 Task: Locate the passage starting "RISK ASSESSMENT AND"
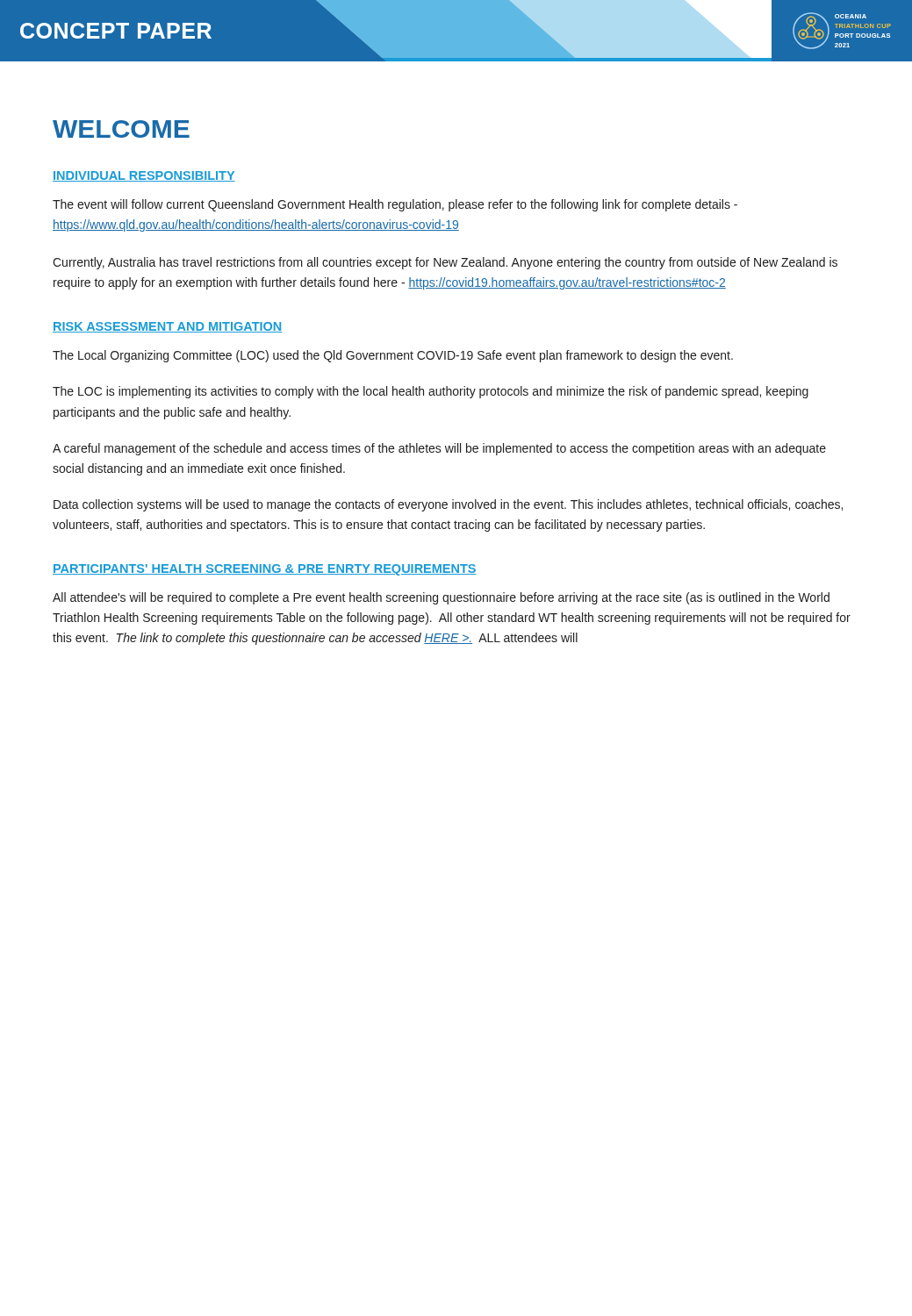(167, 327)
